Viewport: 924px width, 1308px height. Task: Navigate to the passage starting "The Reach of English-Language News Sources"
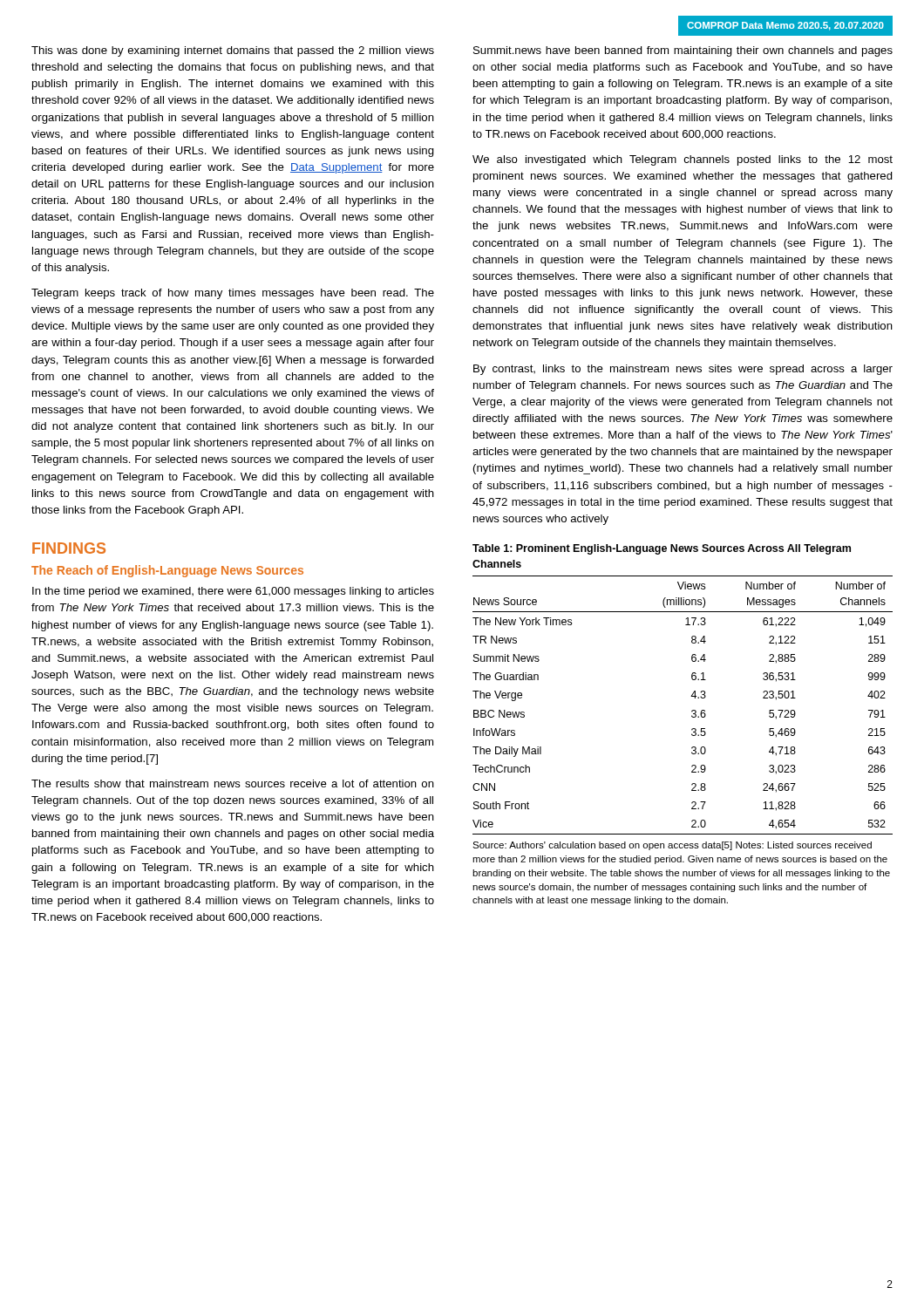[x=233, y=570]
